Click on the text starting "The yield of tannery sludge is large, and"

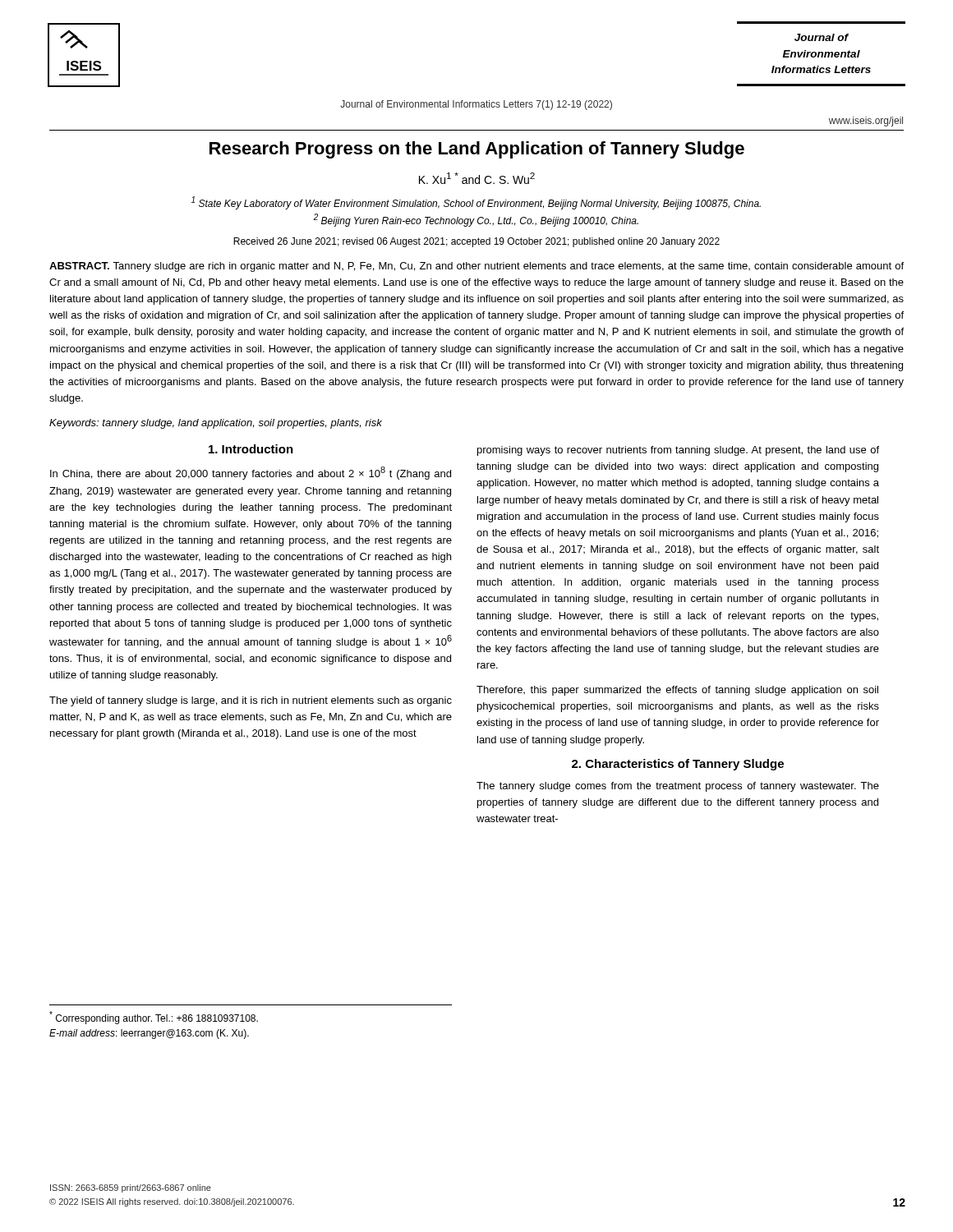point(251,716)
